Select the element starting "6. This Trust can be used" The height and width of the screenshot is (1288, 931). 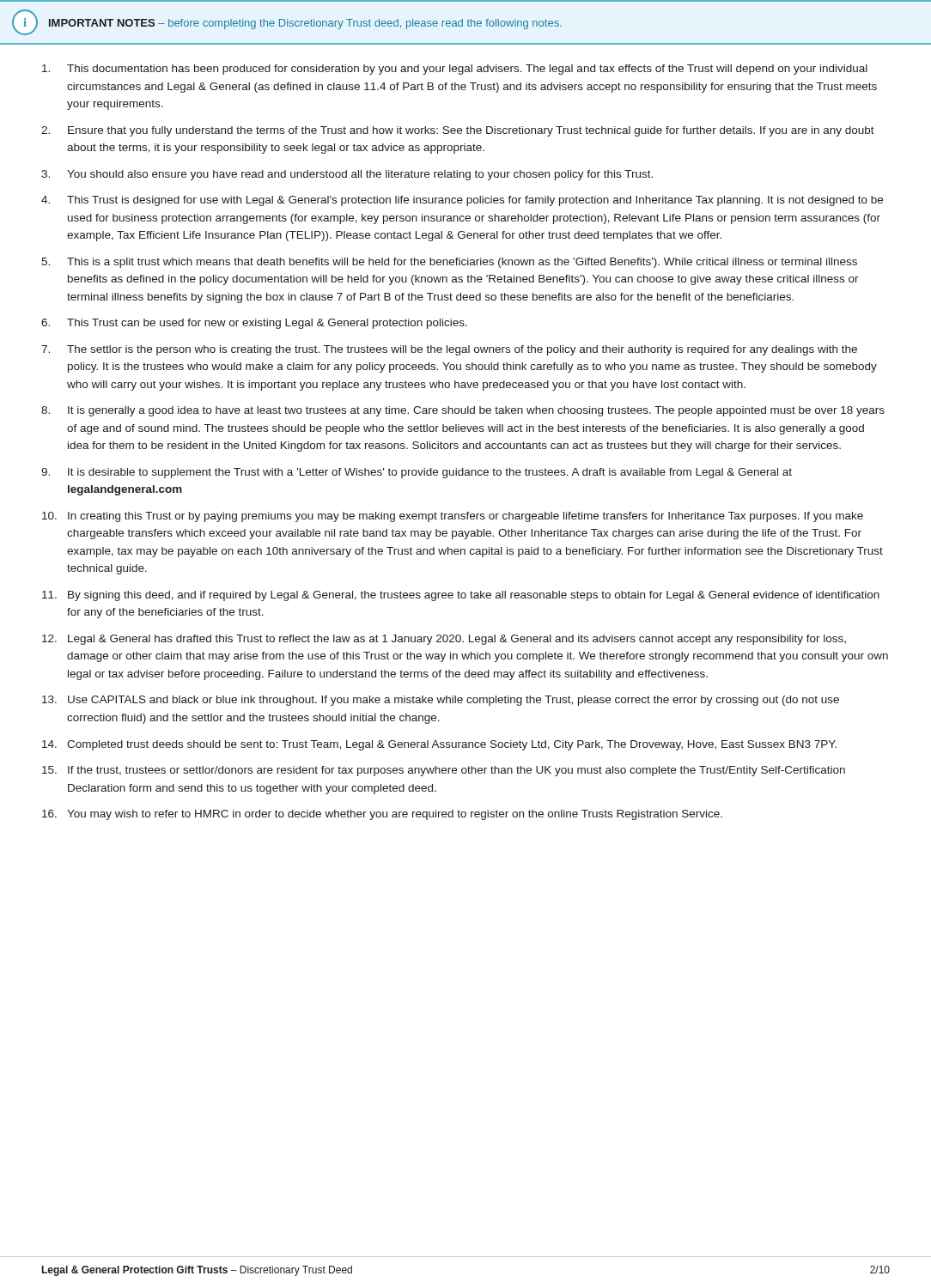coord(466,323)
